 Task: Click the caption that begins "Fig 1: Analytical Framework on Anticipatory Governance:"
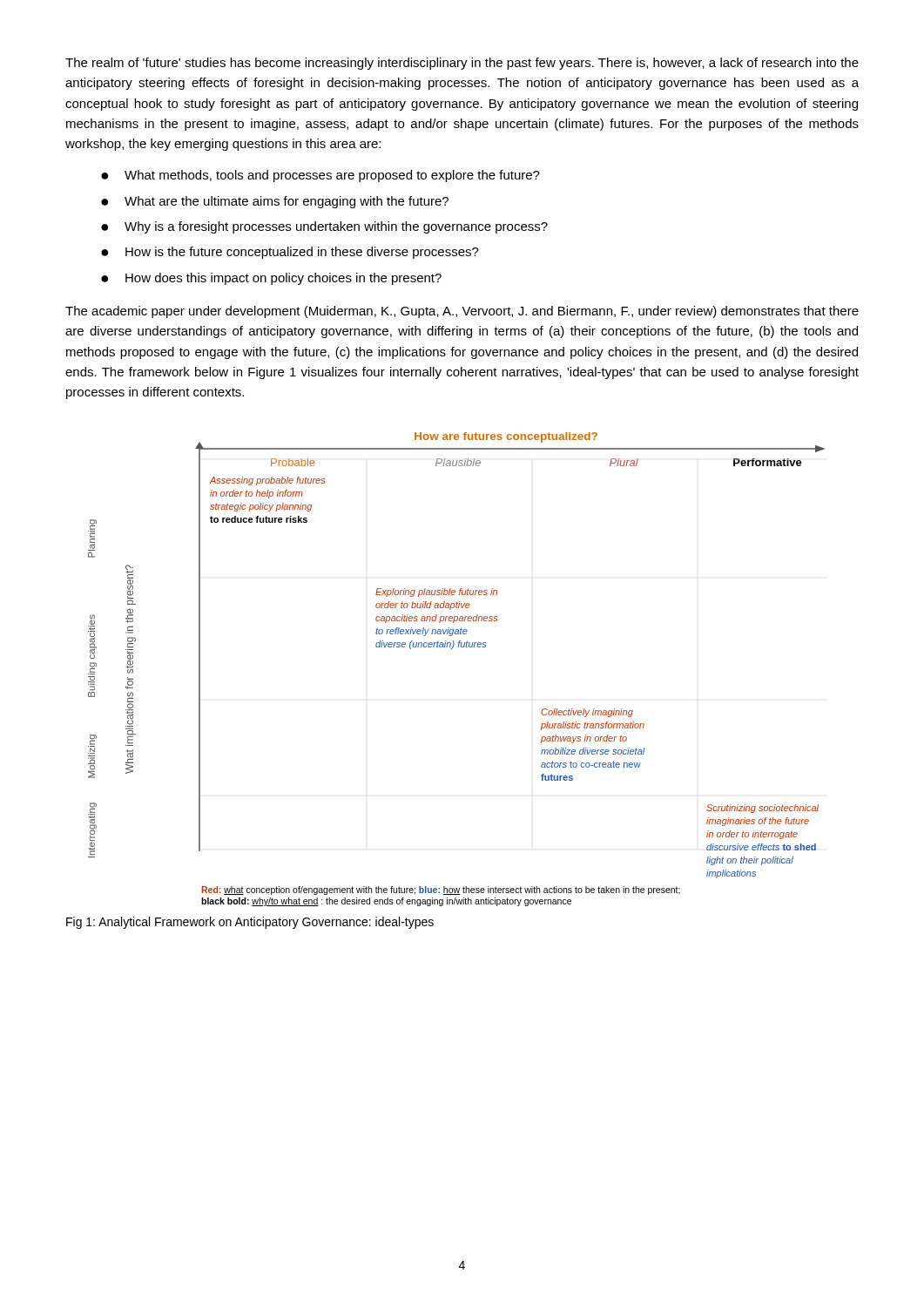tap(250, 922)
